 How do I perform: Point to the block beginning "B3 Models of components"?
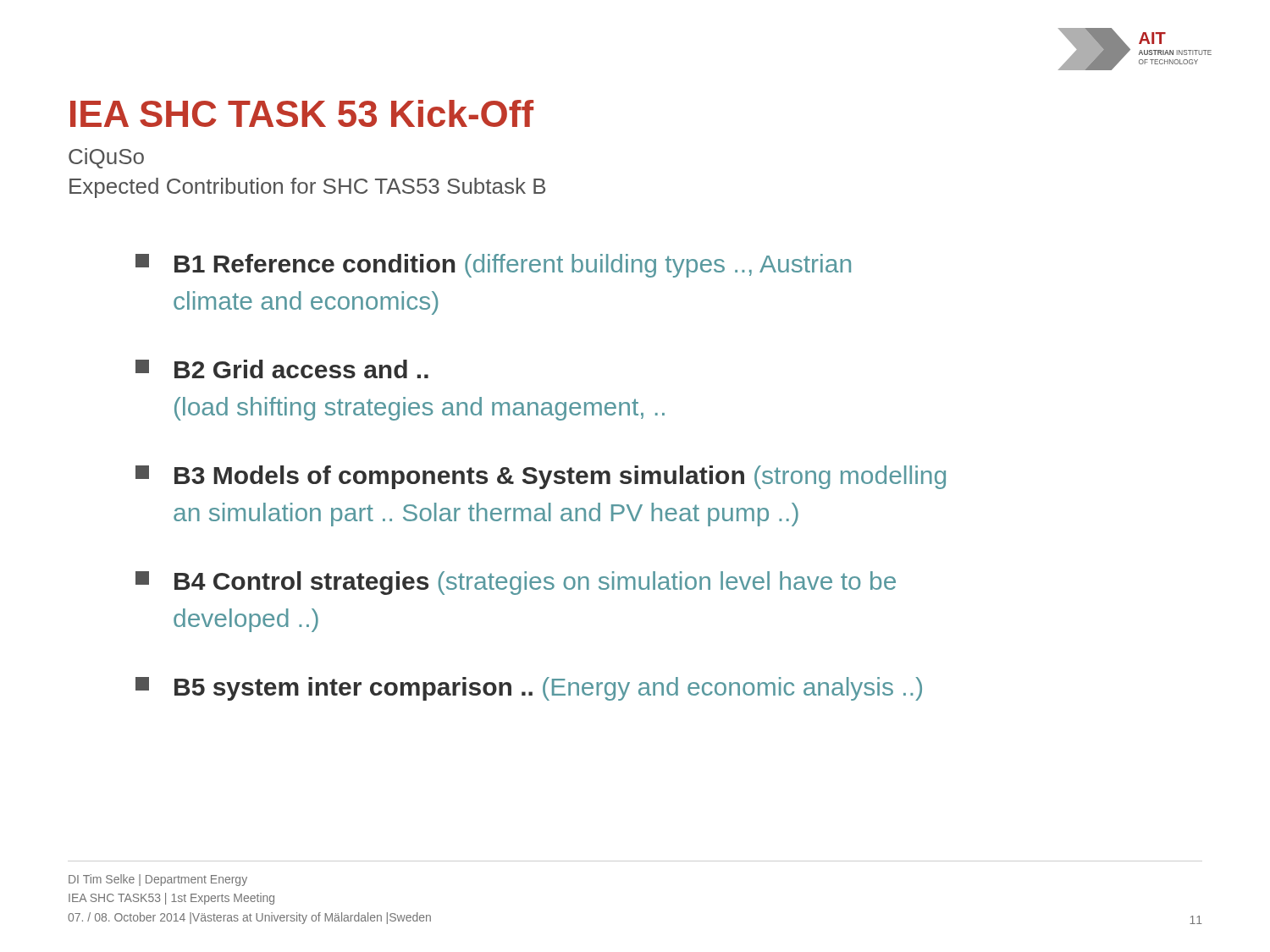click(x=542, y=494)
